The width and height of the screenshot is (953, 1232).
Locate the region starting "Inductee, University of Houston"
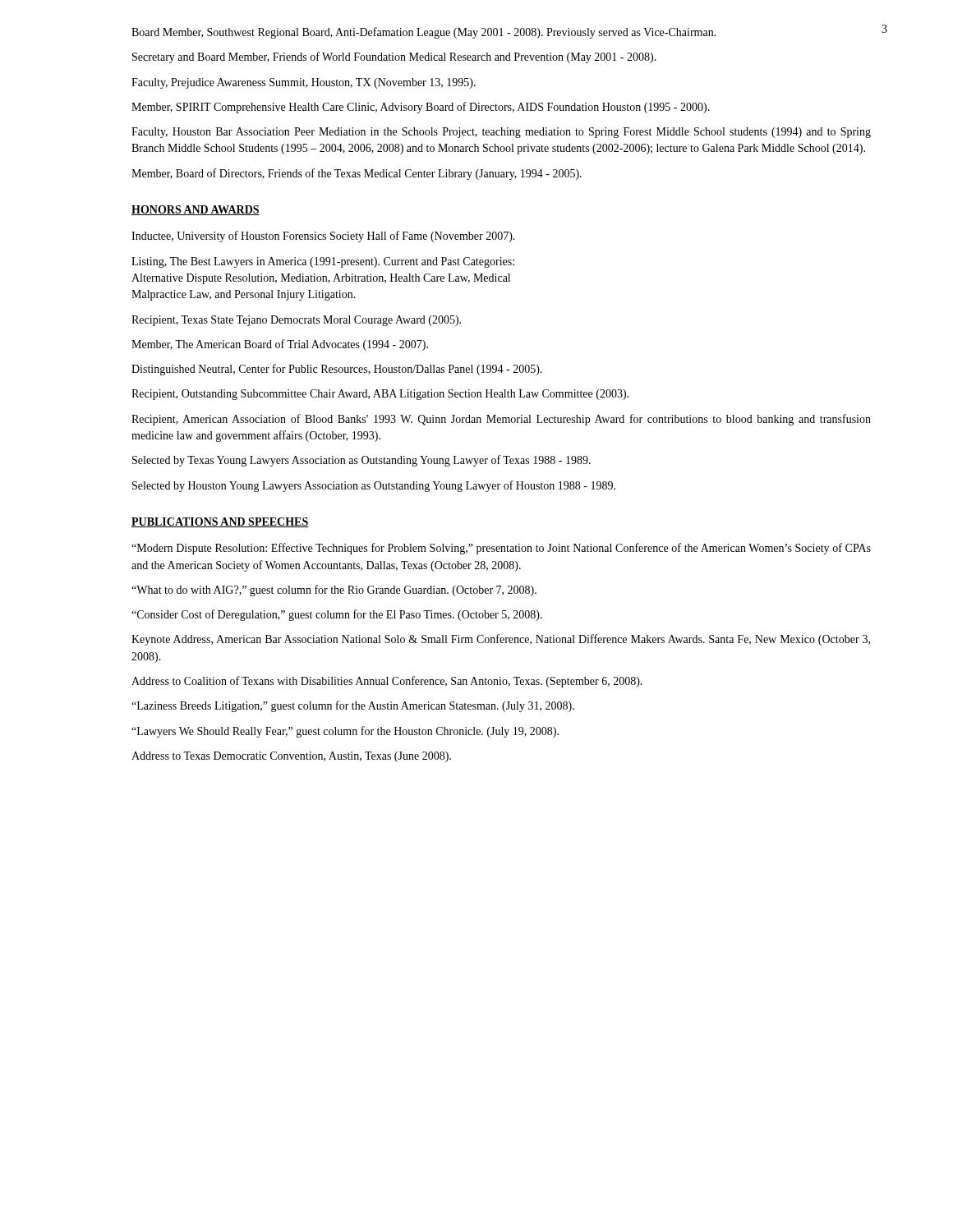click(x=323, y=236)
